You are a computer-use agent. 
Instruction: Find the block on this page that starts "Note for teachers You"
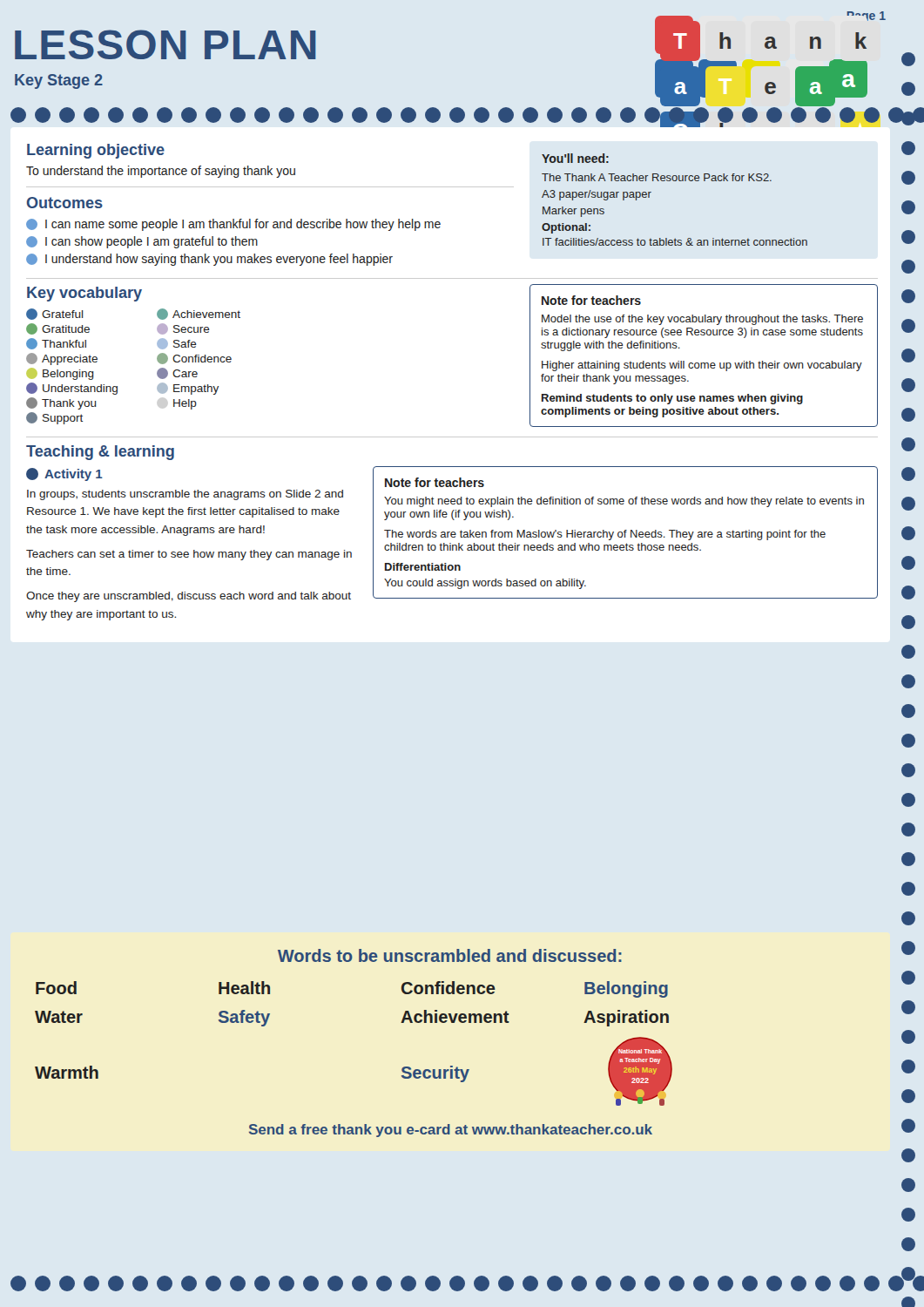tap(625, 532)
